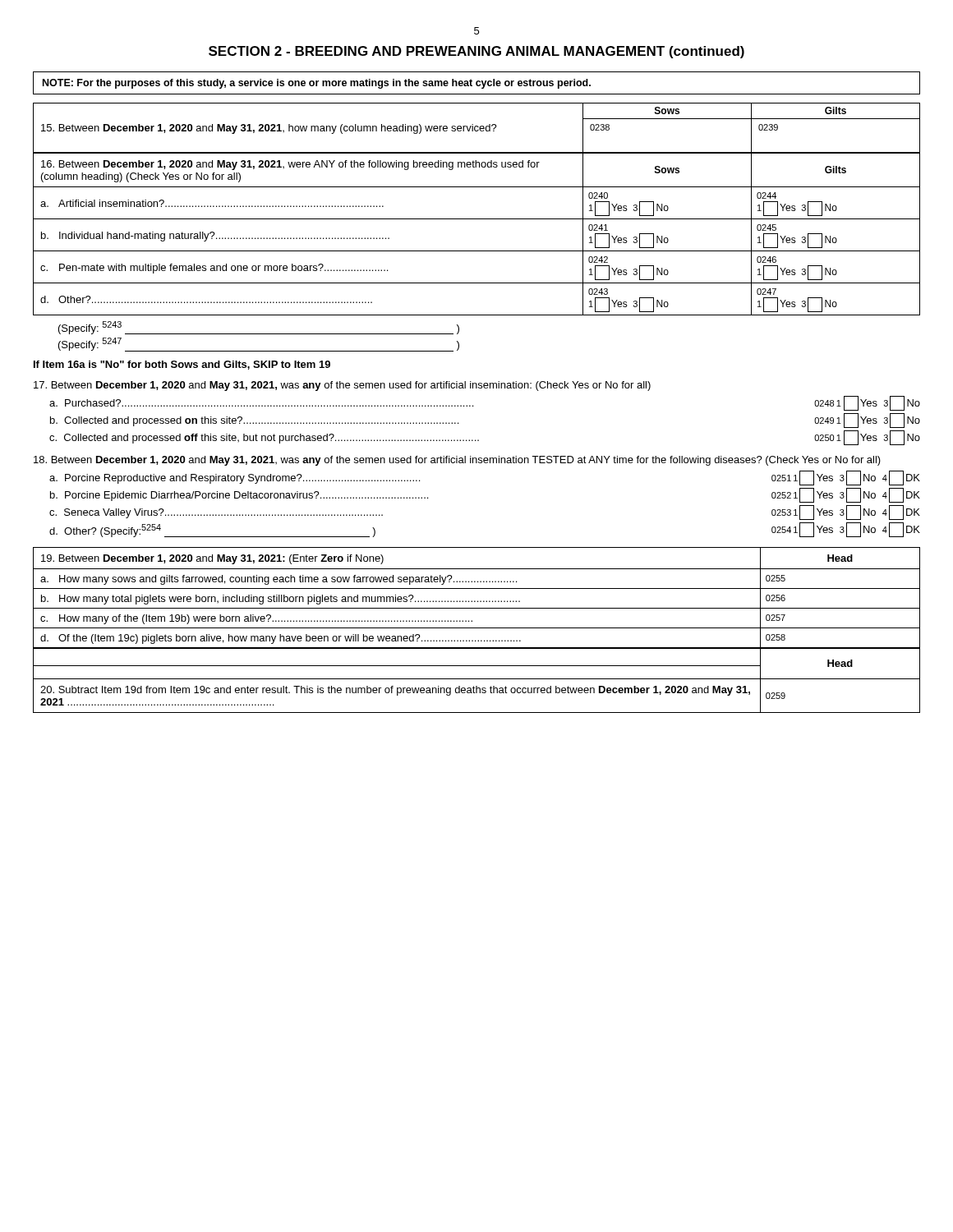
Task: Click on the text containing "(Specify: 5247 )"
Action: 259,344
